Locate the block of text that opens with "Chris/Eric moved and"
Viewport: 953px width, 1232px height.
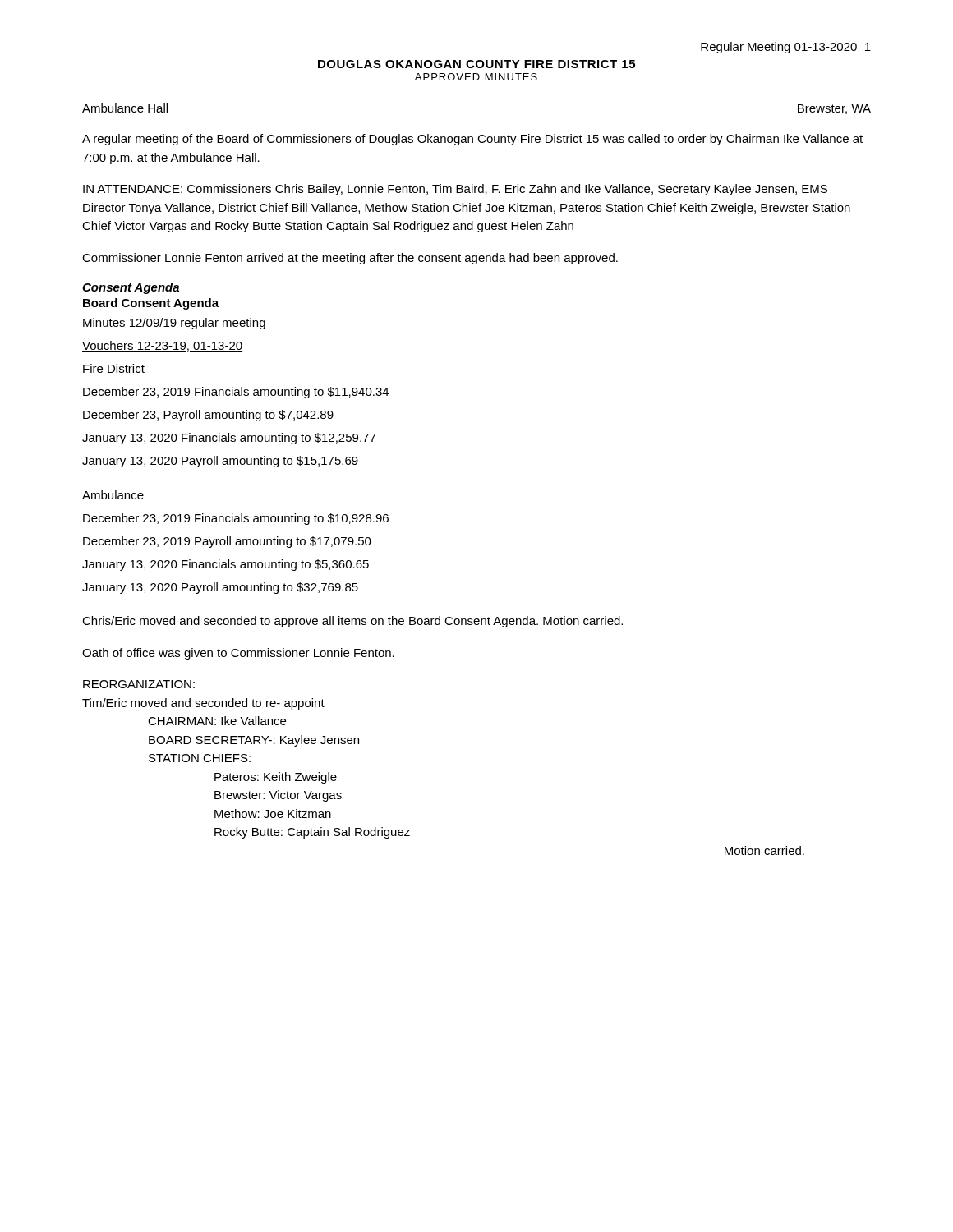coord(353,620)
